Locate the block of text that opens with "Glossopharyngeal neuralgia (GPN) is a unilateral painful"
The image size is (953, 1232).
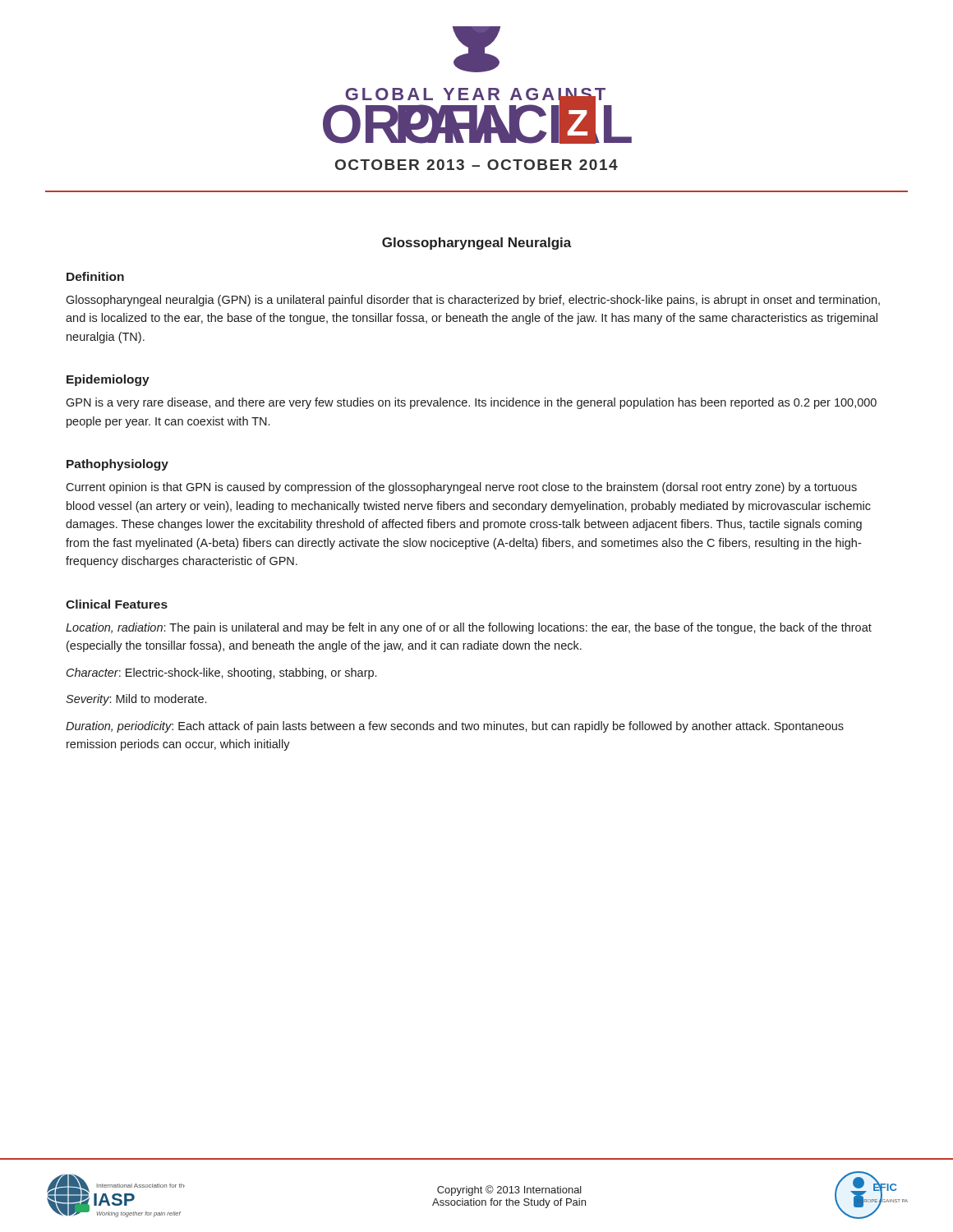point(473,318)
